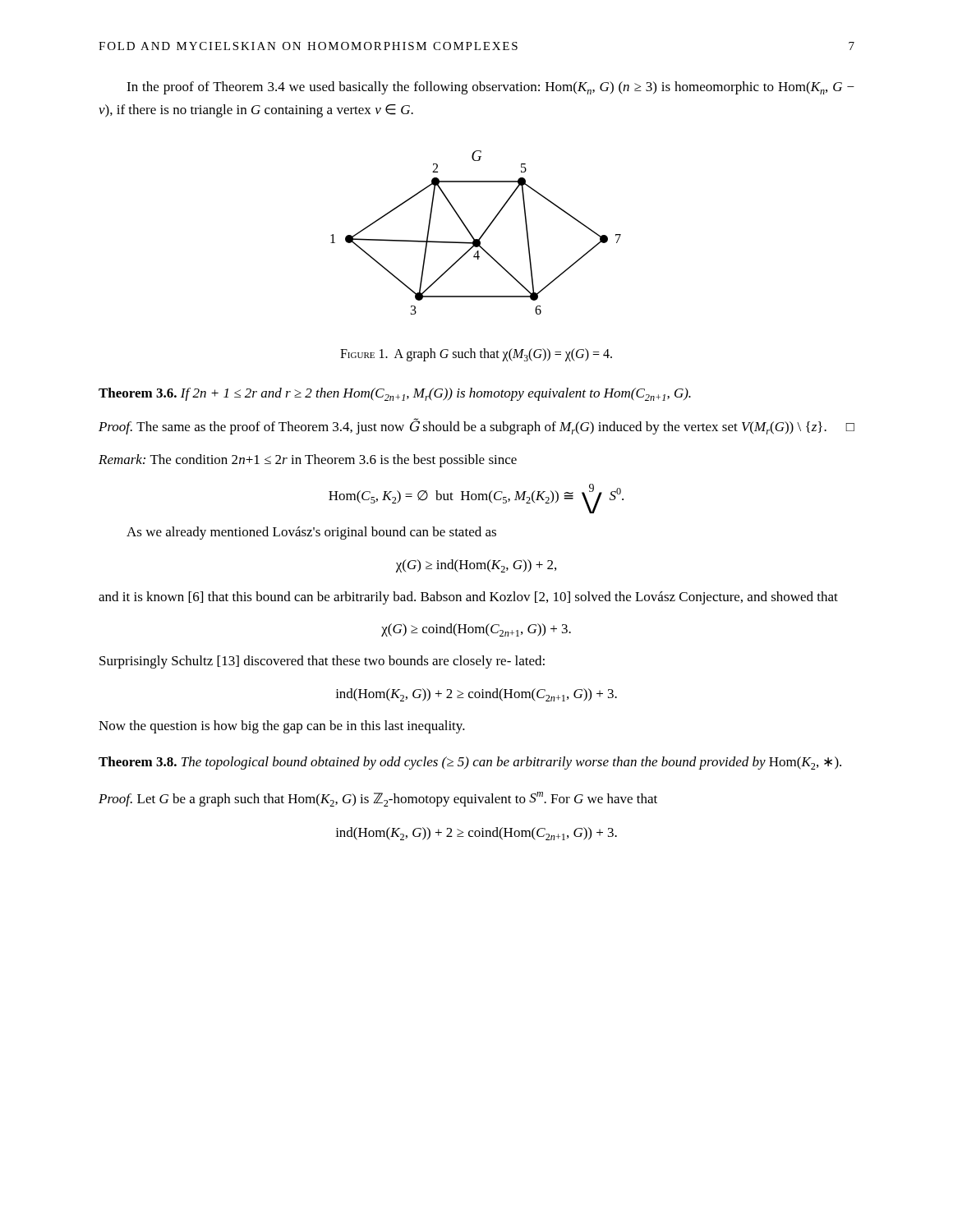This screenshot has height=1232, width=953.
Task: Locate the block starting "Proof. Let G be a graph"
Action: (x=476, y=799)
